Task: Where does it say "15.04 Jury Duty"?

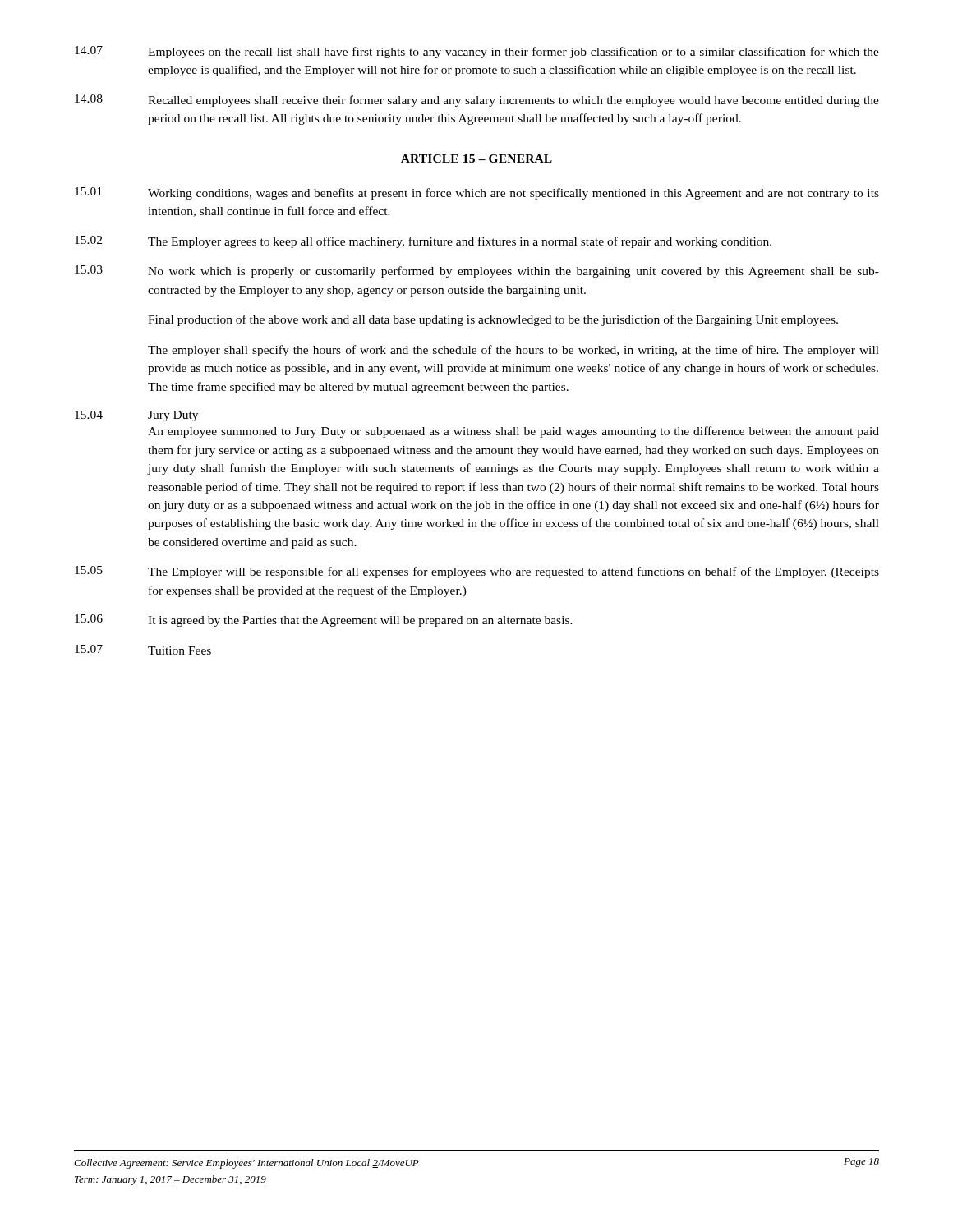Action: 83,414
